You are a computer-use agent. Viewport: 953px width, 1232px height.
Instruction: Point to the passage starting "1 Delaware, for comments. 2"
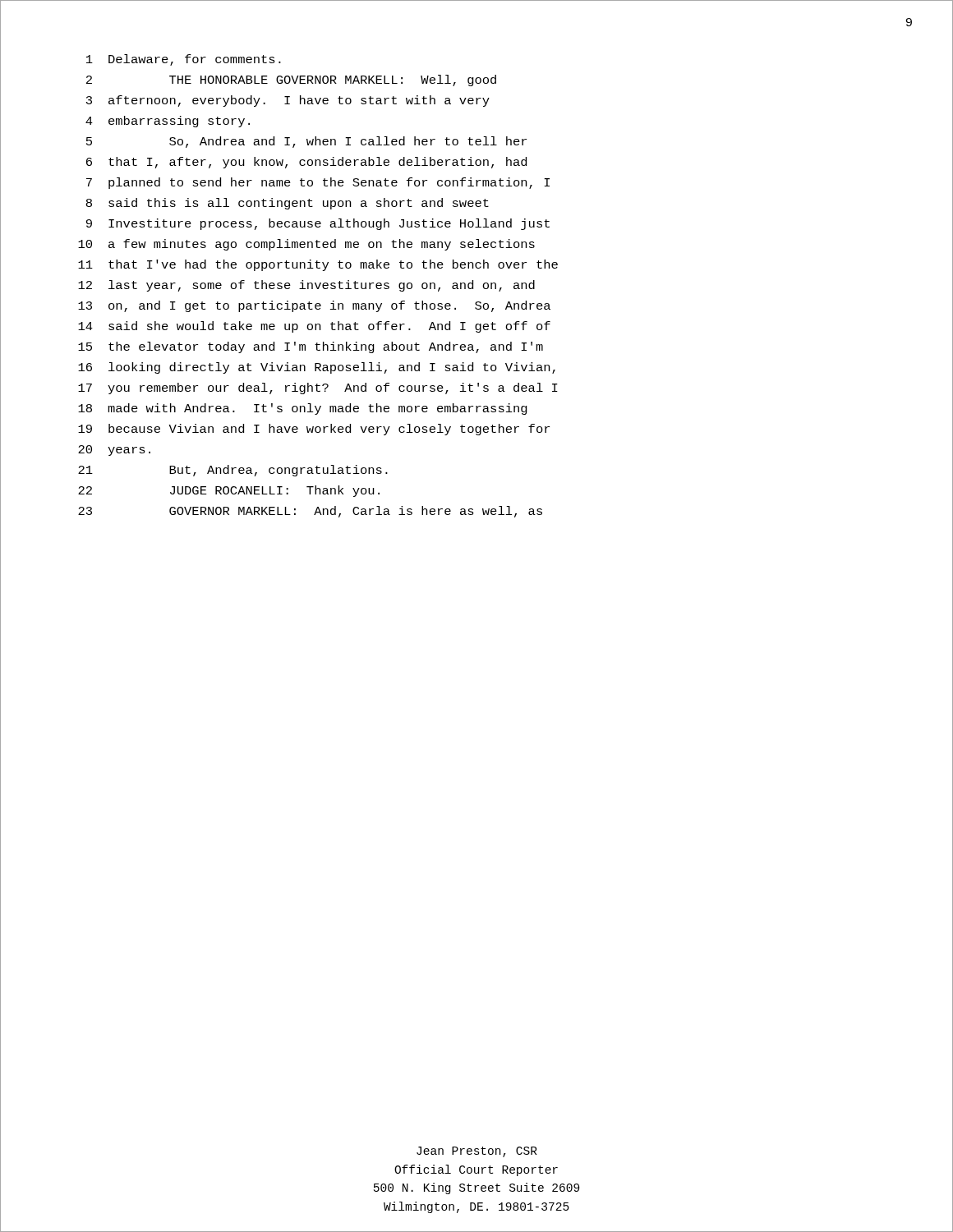click(x=481, y=286)
